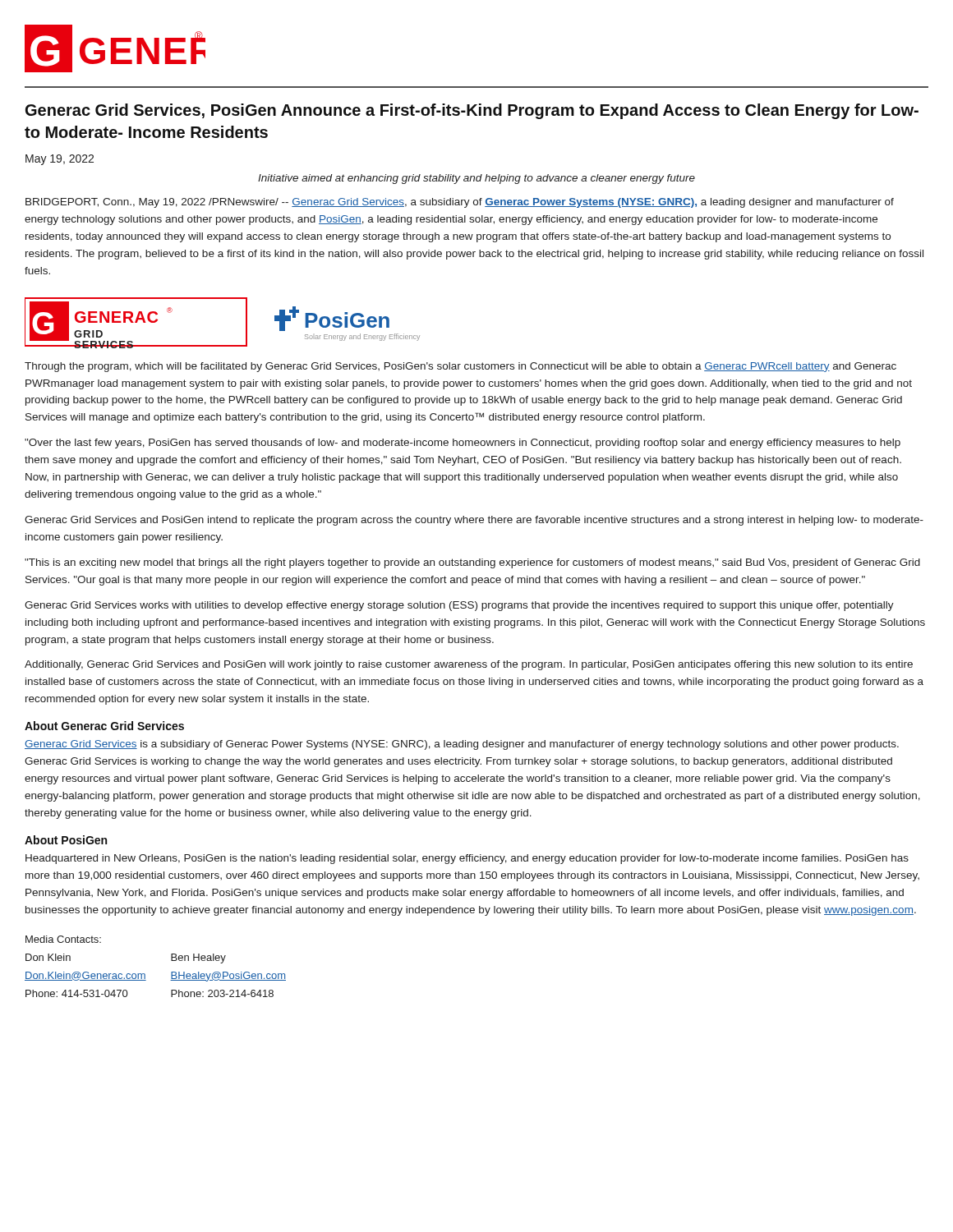Find the title on this page that starts "Generac Grid Services, PosiGen Announce"

476,122
